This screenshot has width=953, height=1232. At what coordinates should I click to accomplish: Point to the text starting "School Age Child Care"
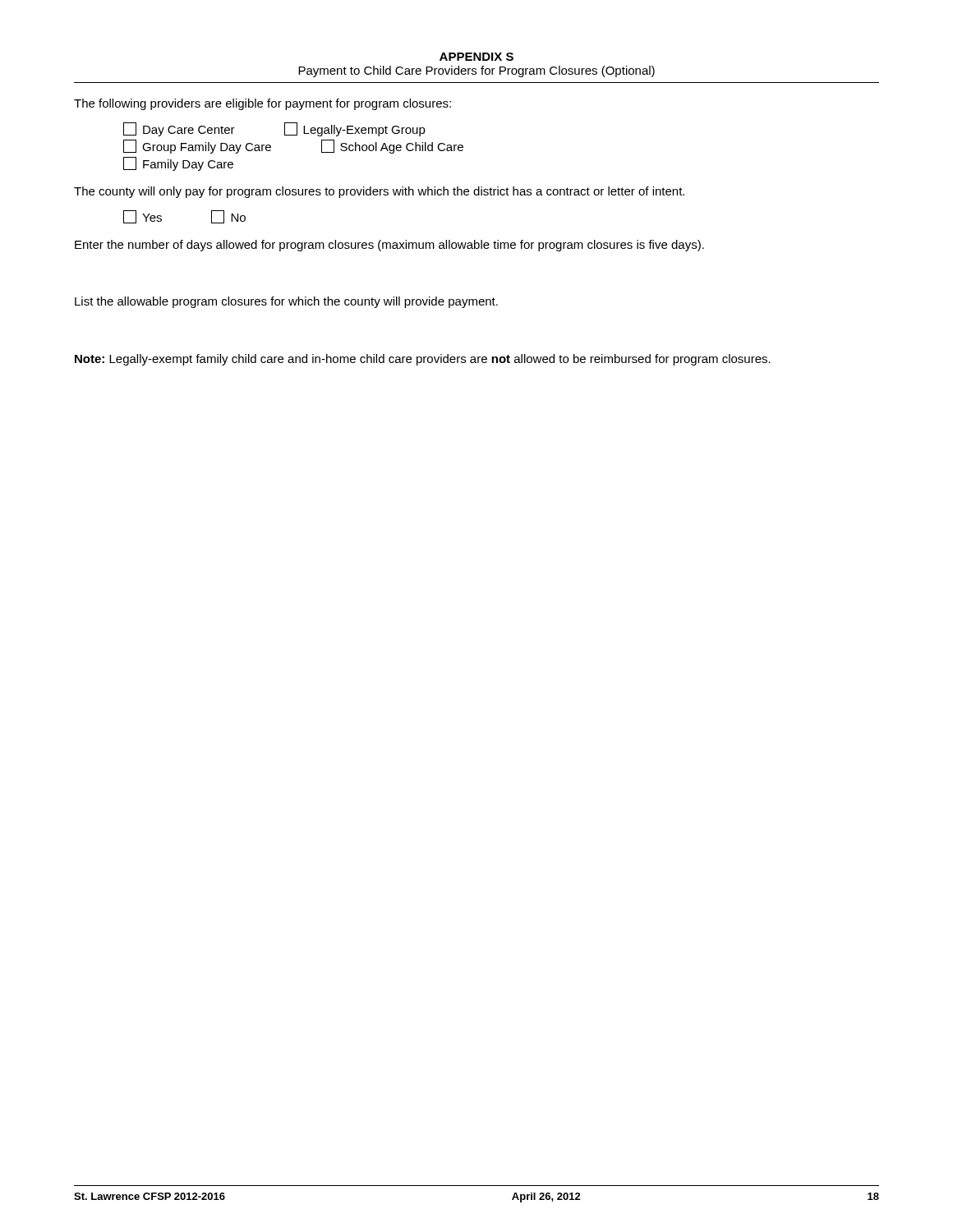pyautogui.click(x=392, y=146)
